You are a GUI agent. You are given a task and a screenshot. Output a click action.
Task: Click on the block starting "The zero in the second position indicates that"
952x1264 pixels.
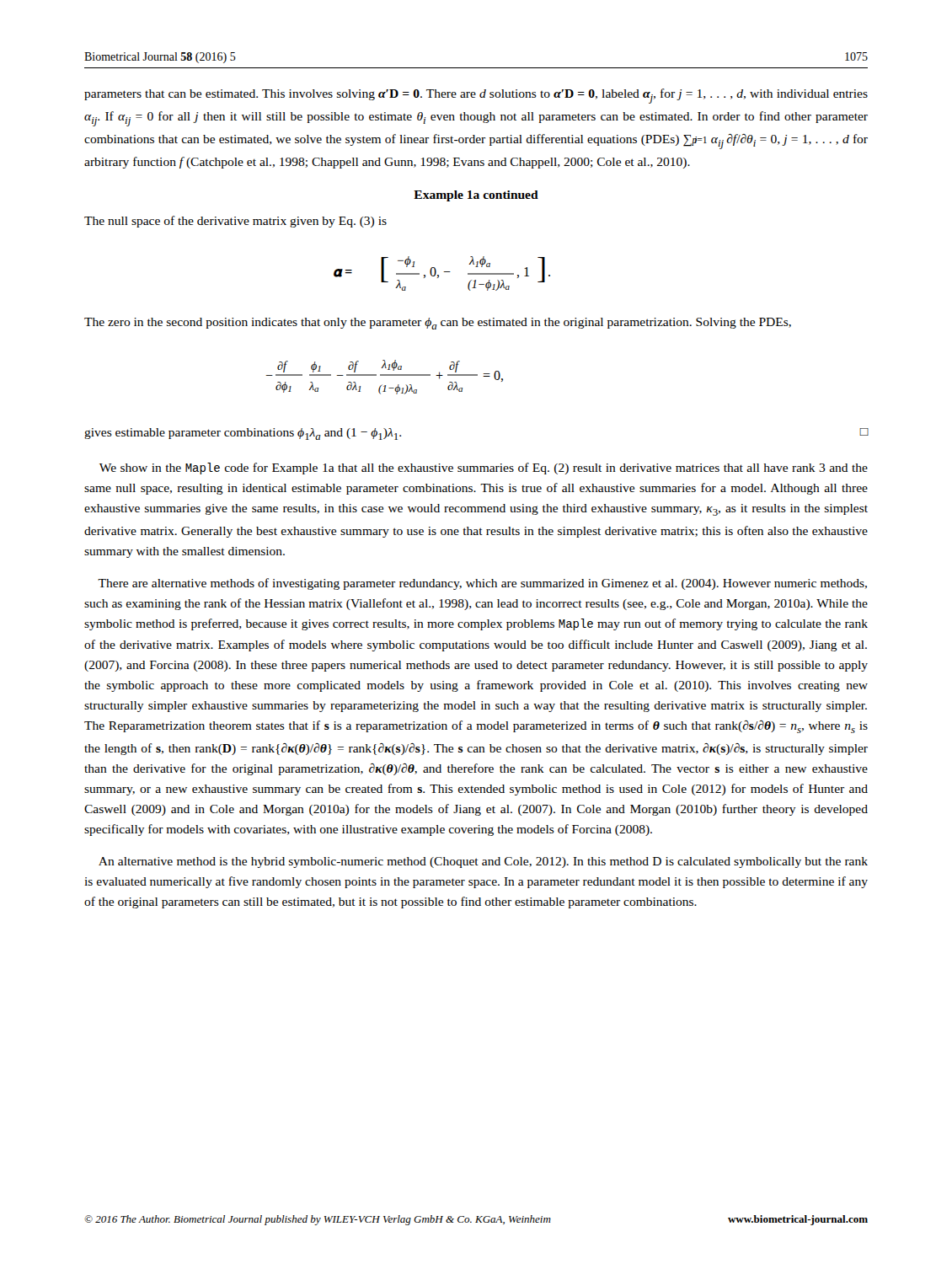click(476, 324)
